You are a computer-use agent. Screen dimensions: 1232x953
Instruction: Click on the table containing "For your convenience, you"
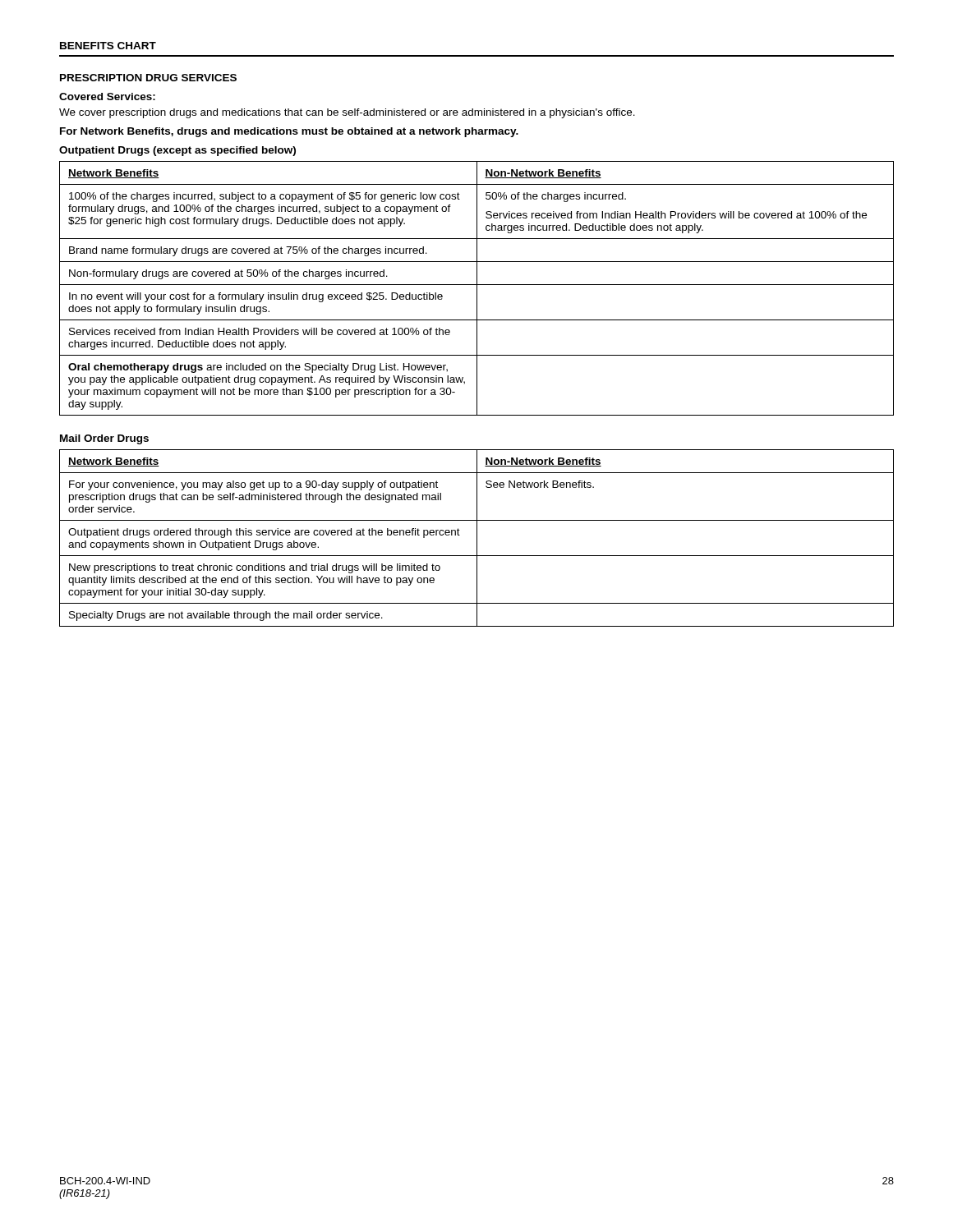point(476,538)
